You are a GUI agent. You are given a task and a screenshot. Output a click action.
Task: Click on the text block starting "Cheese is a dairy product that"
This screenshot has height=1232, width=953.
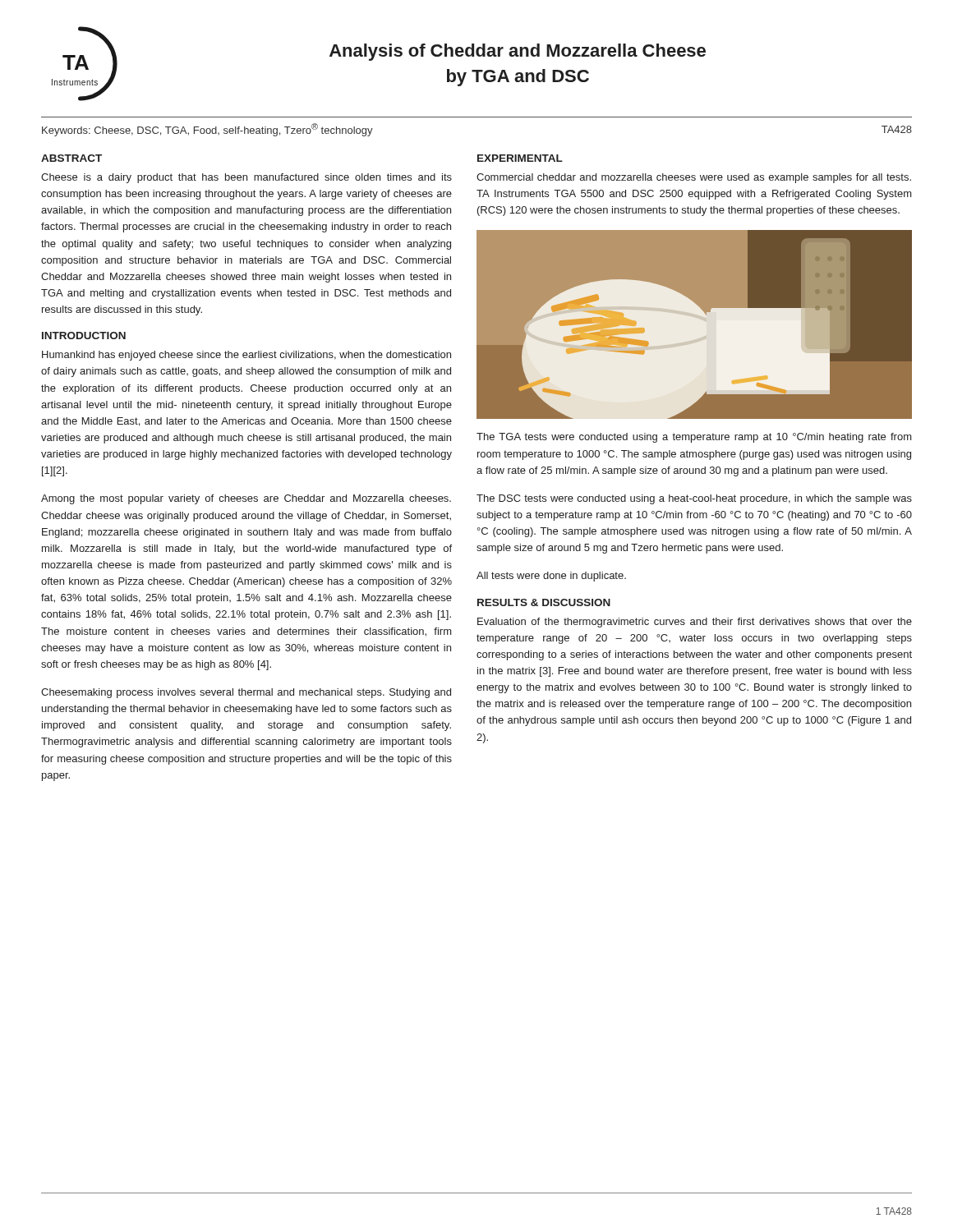pos(246,243)
